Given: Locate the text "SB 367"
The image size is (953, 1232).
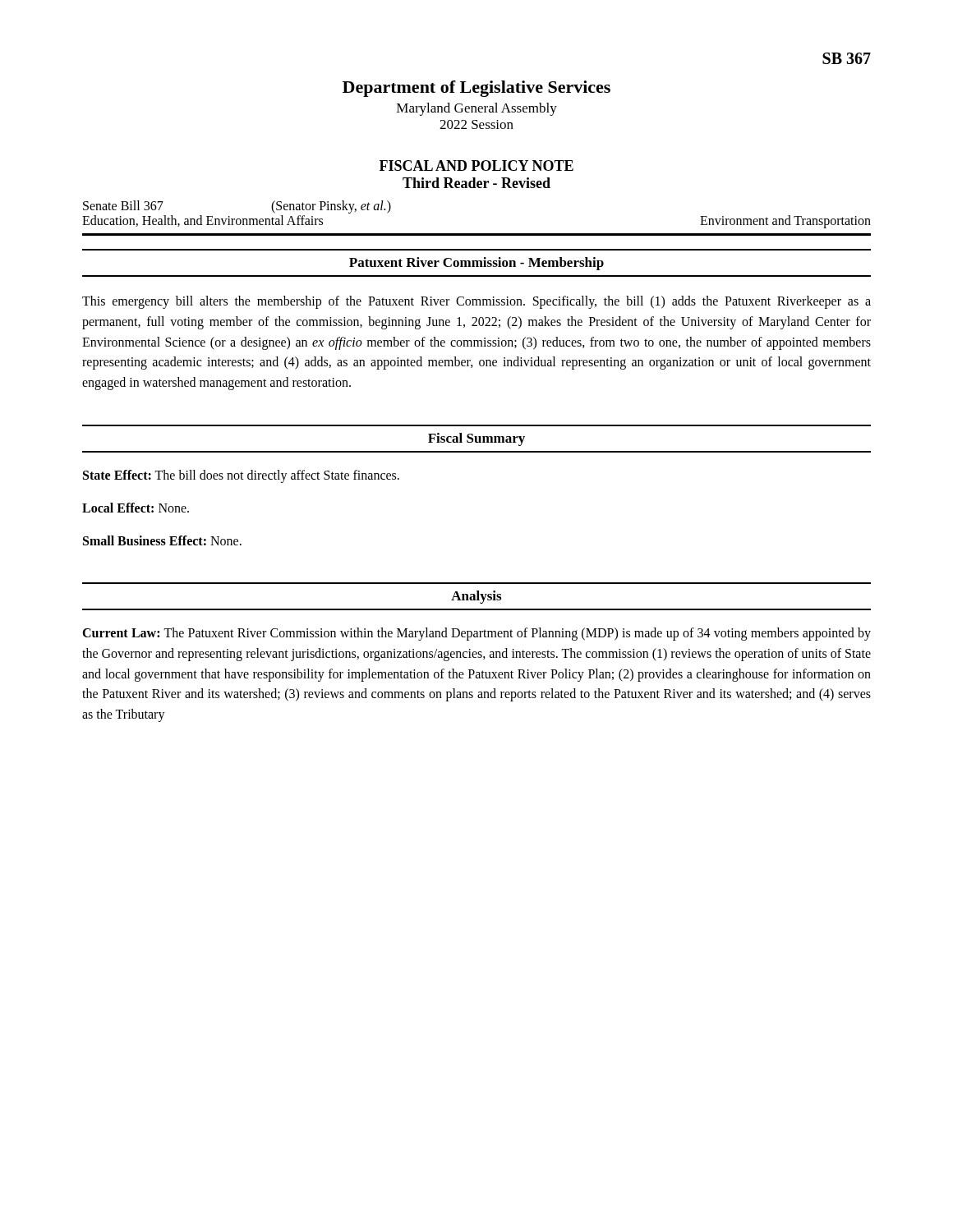Looking at the screenshot, I should [846, 58].
